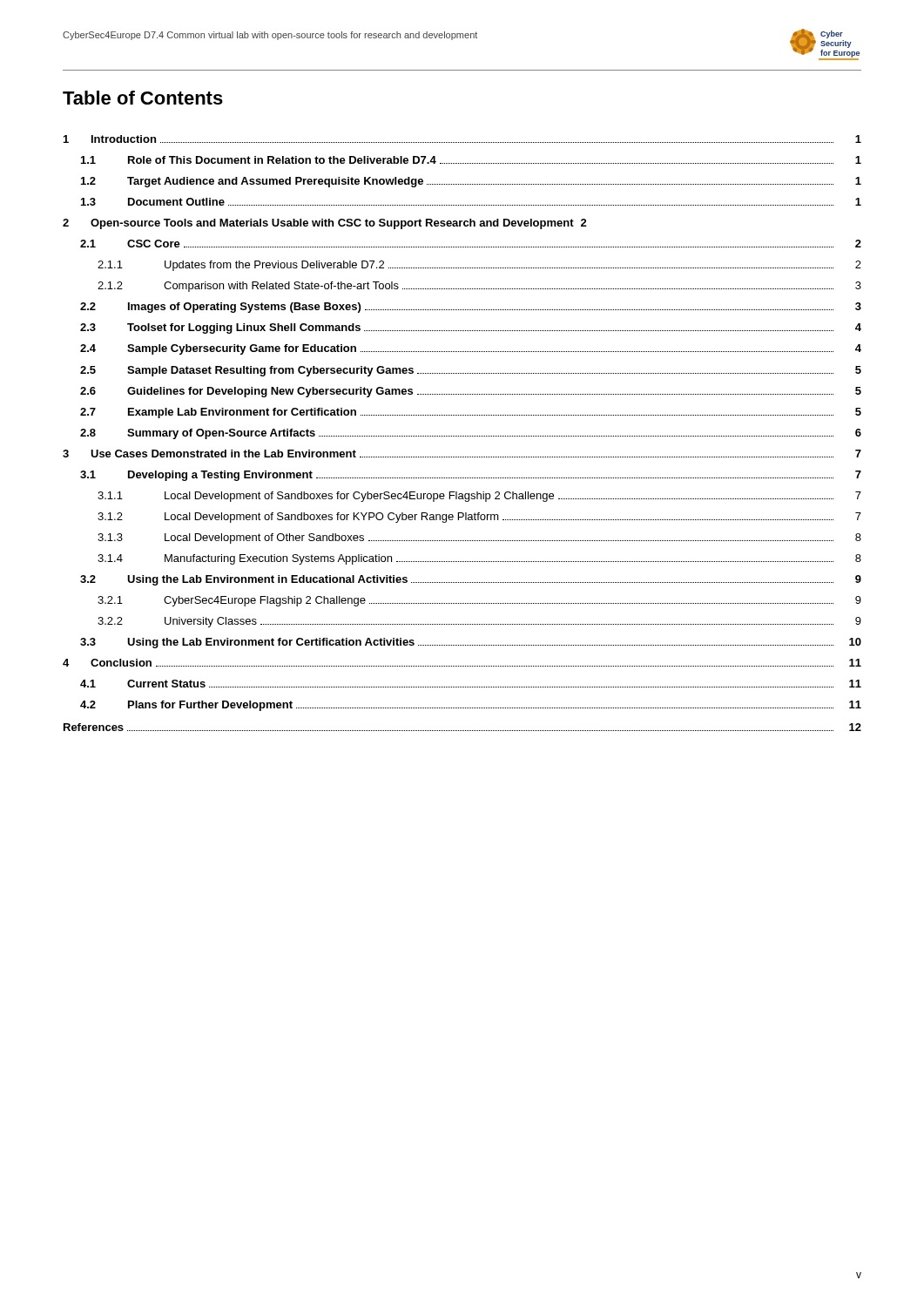This screenshot has height=1307, width=924.
Task: Find the element starting "1 Role of"
Action: 471,160
